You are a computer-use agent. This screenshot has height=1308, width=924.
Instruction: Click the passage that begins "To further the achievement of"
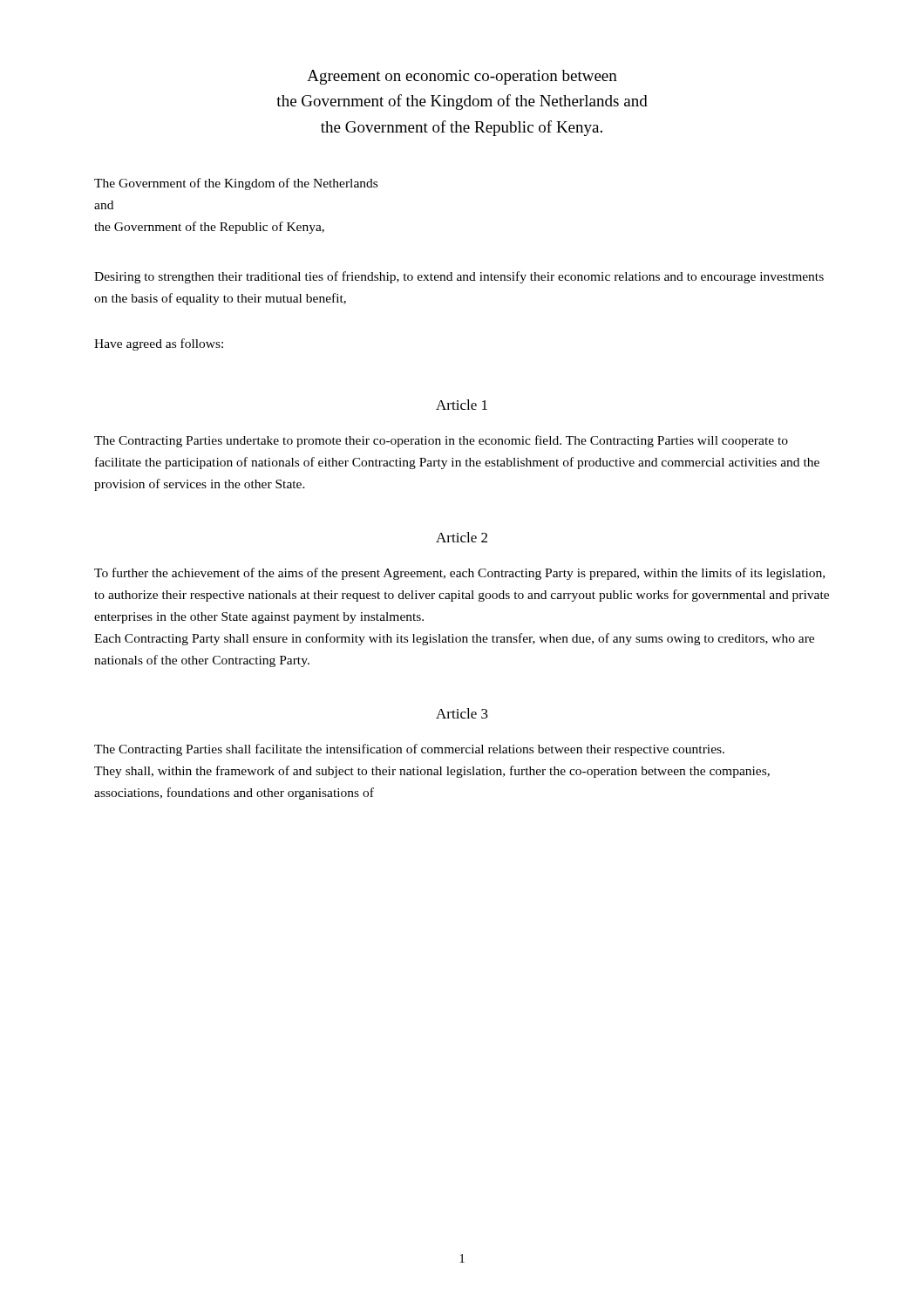coord(459,574)
